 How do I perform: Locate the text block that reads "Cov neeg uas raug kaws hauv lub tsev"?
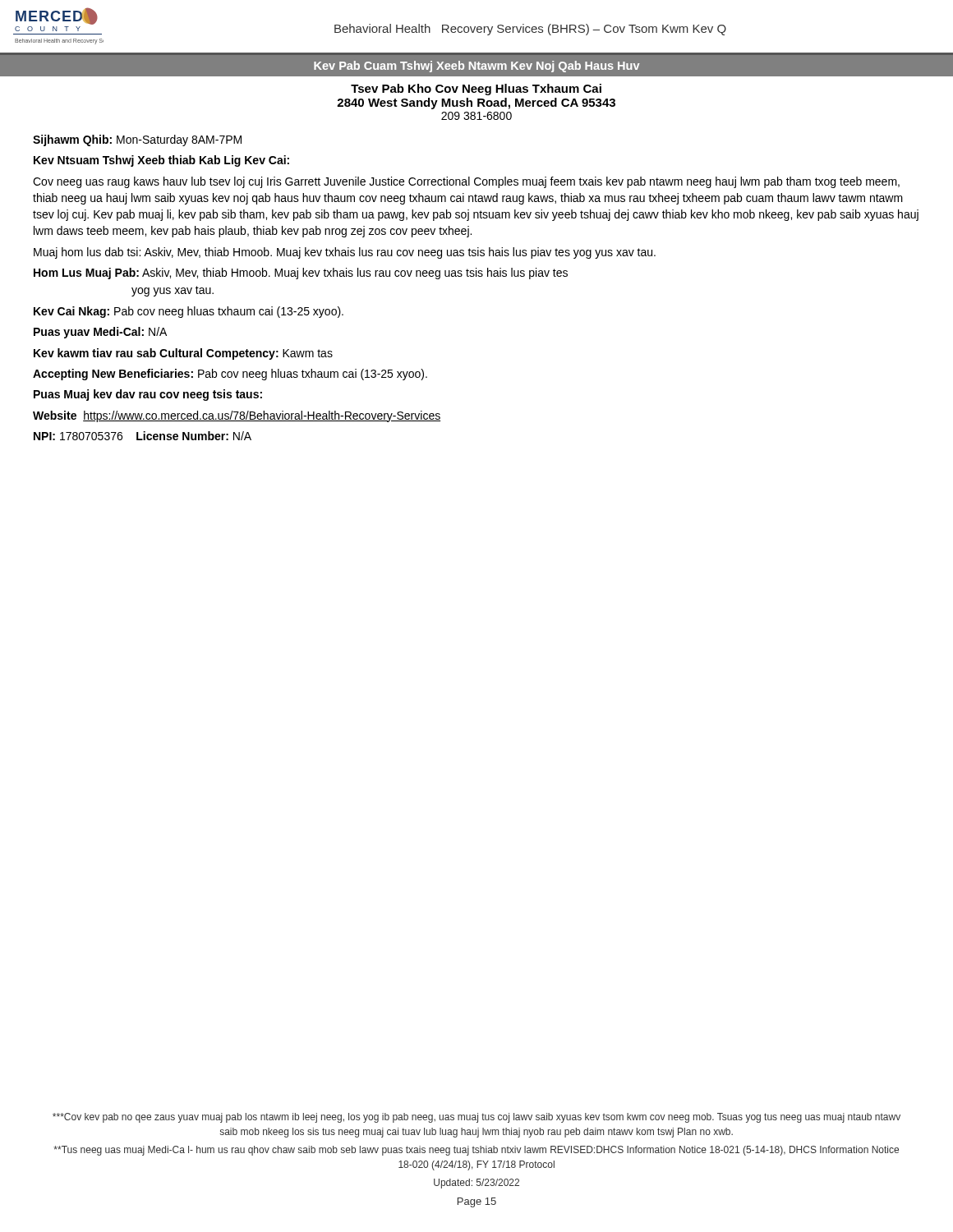pyautogui.click(x=476, y=206)
